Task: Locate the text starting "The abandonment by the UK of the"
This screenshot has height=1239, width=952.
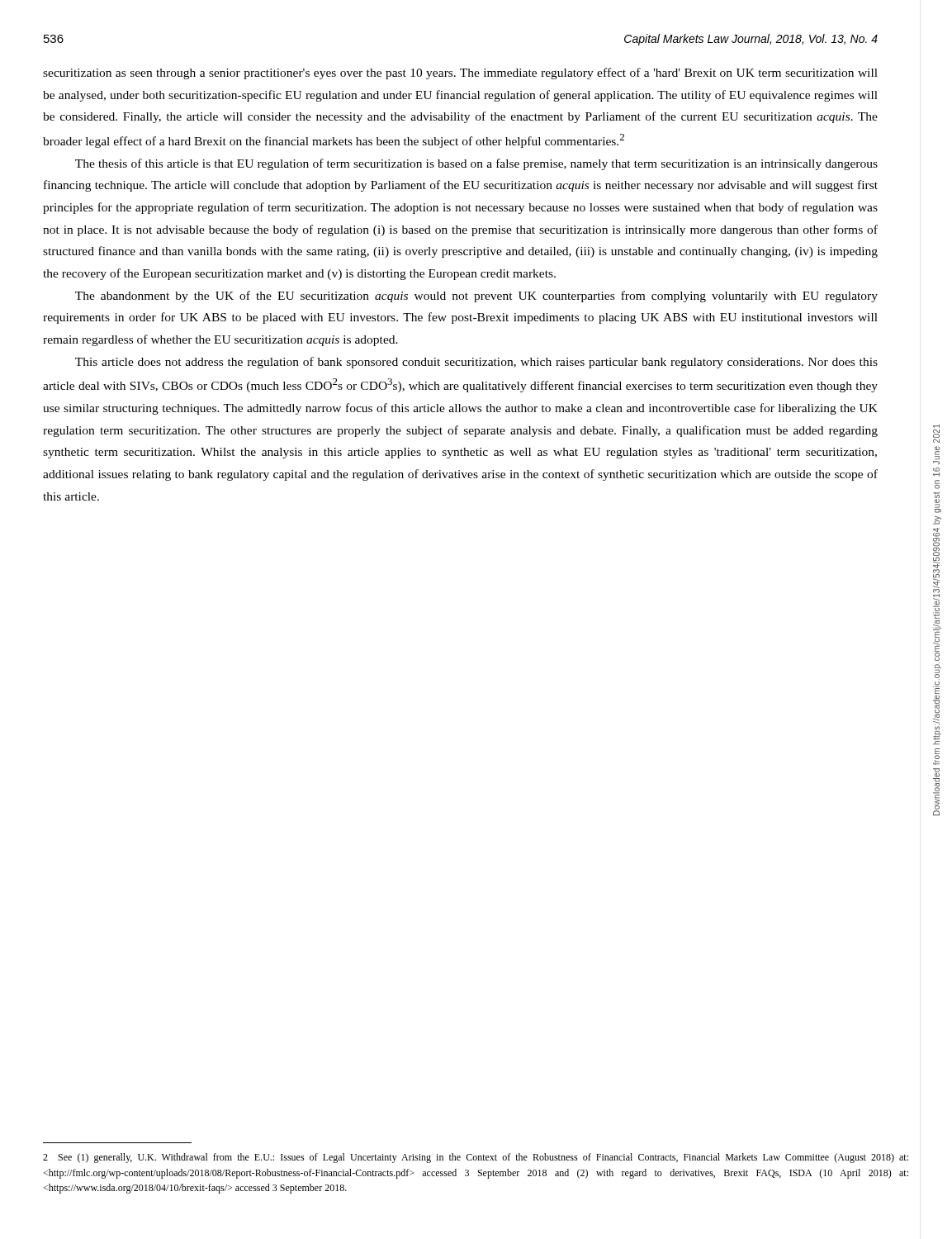Action: (460, 318)
